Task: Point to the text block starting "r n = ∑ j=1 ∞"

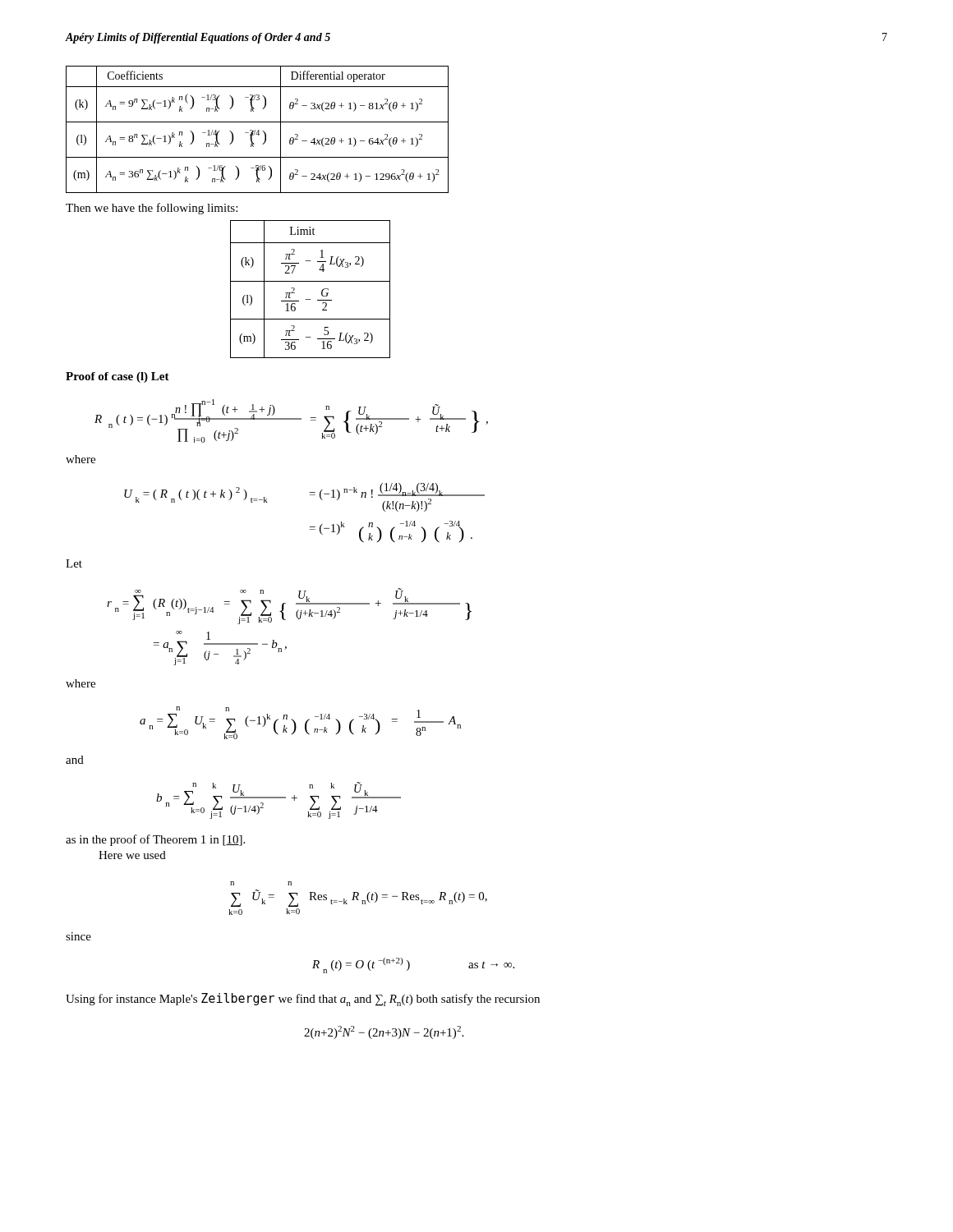Action: [460, 623]
